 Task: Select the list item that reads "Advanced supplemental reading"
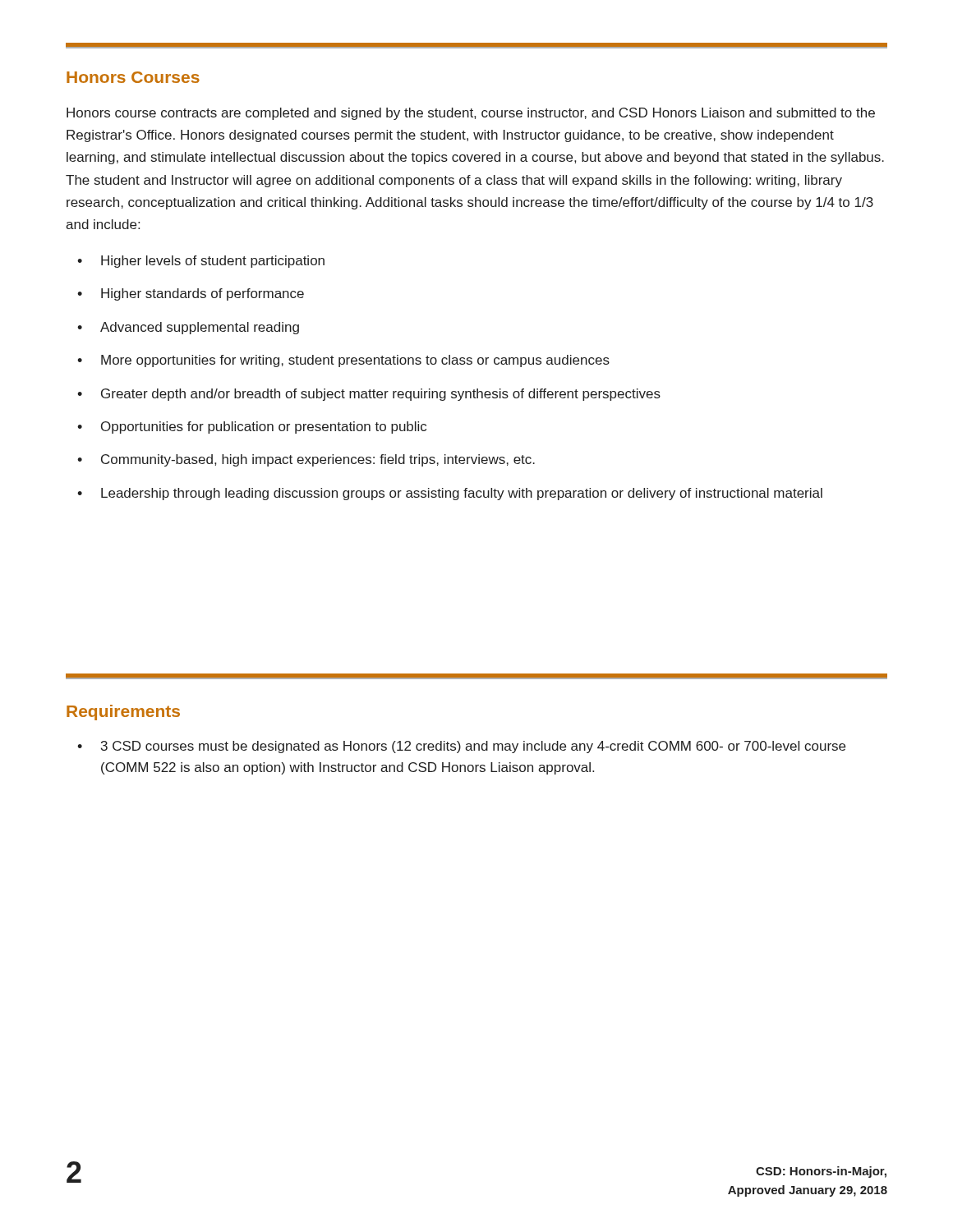click(200, 327)
